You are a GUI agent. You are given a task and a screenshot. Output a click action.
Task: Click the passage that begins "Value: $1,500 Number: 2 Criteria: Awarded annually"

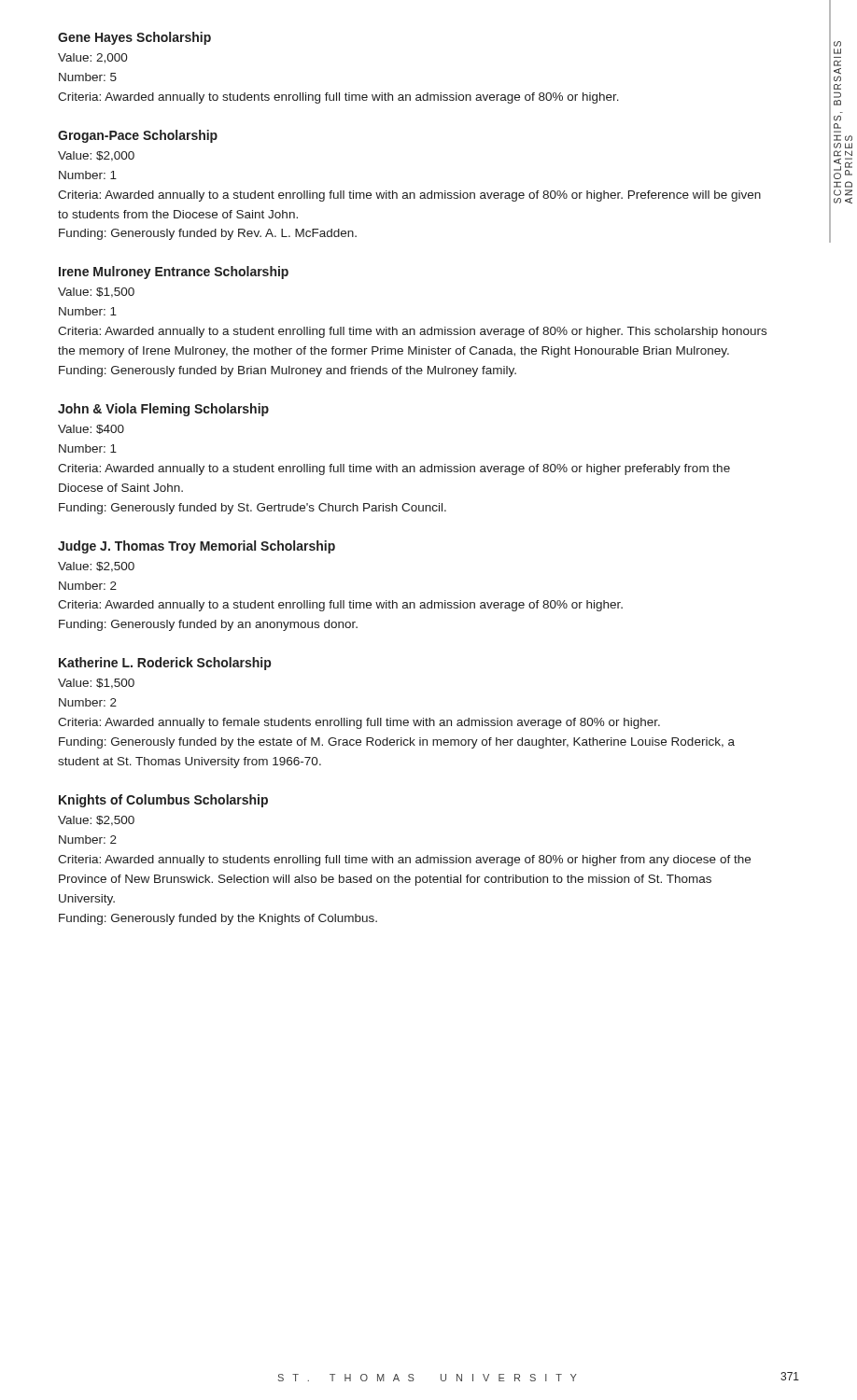coord(413,723)
